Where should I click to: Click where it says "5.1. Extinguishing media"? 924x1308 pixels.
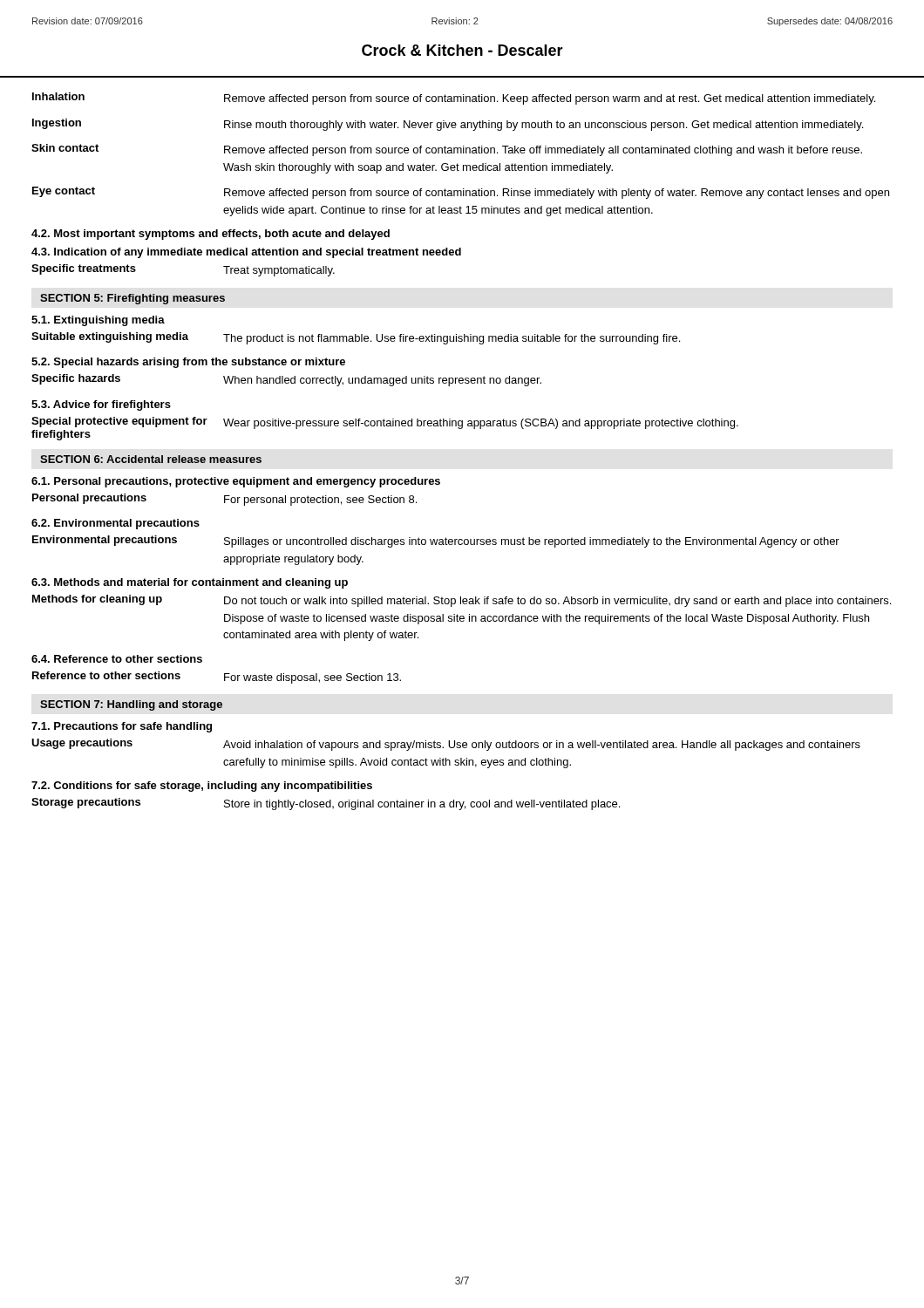(x=98, y=319)
